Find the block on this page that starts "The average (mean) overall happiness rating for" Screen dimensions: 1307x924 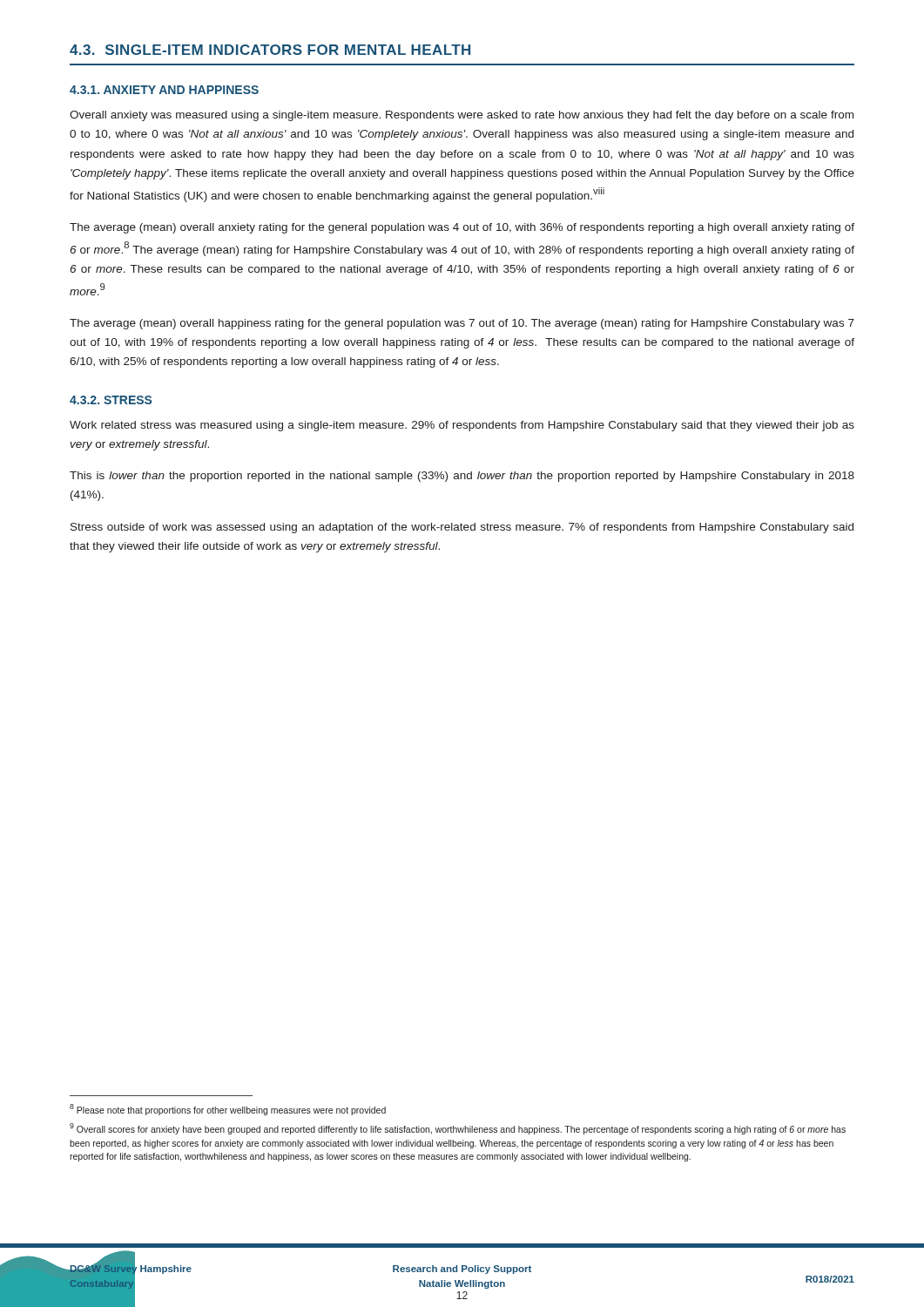tap(462, 342)
